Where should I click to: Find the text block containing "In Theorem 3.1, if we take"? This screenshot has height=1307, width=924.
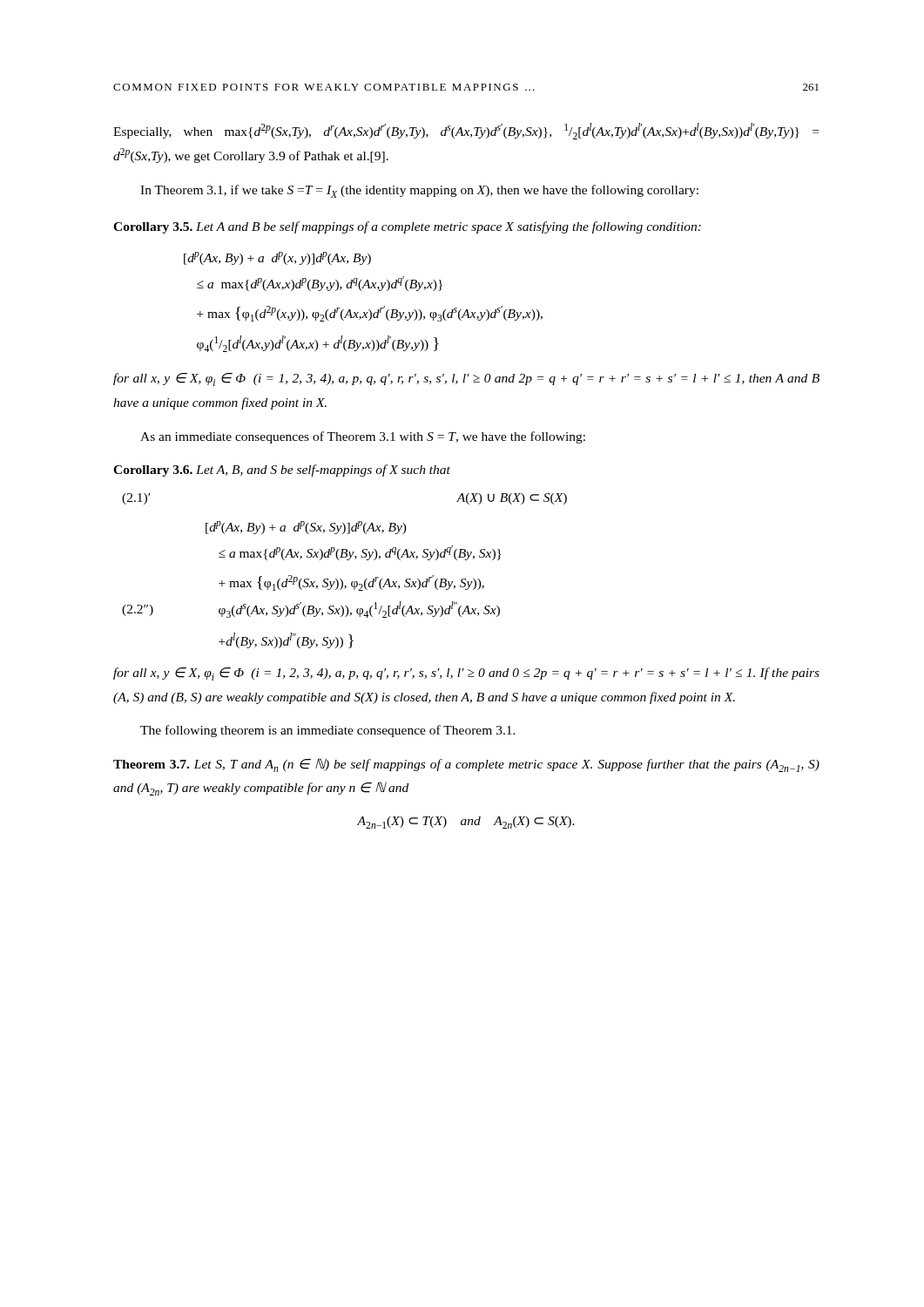pyautogui.click(x=420, y=192)
